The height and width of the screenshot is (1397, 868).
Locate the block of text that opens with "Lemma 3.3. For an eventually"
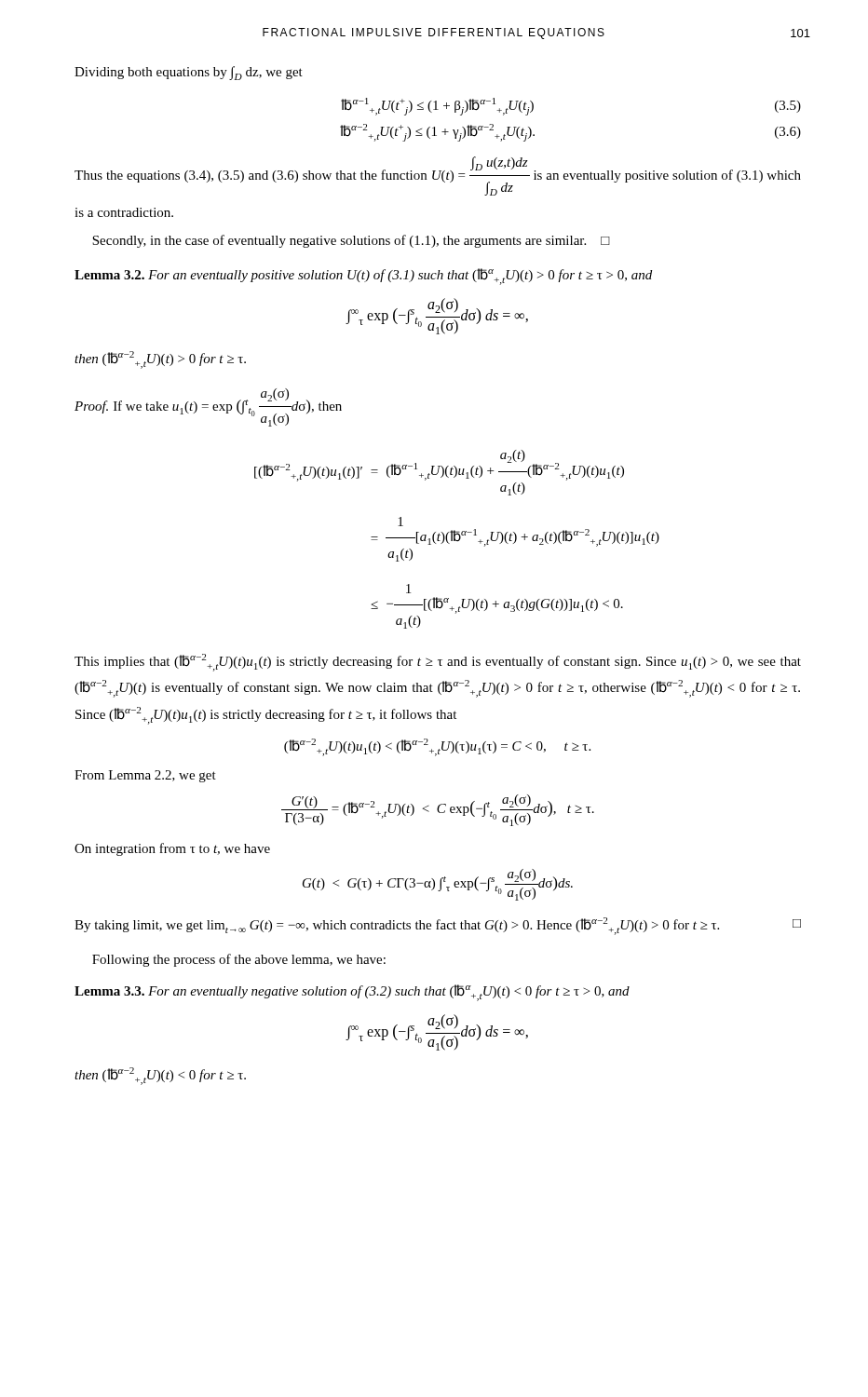pyautogui.click(x=352, y=991)
